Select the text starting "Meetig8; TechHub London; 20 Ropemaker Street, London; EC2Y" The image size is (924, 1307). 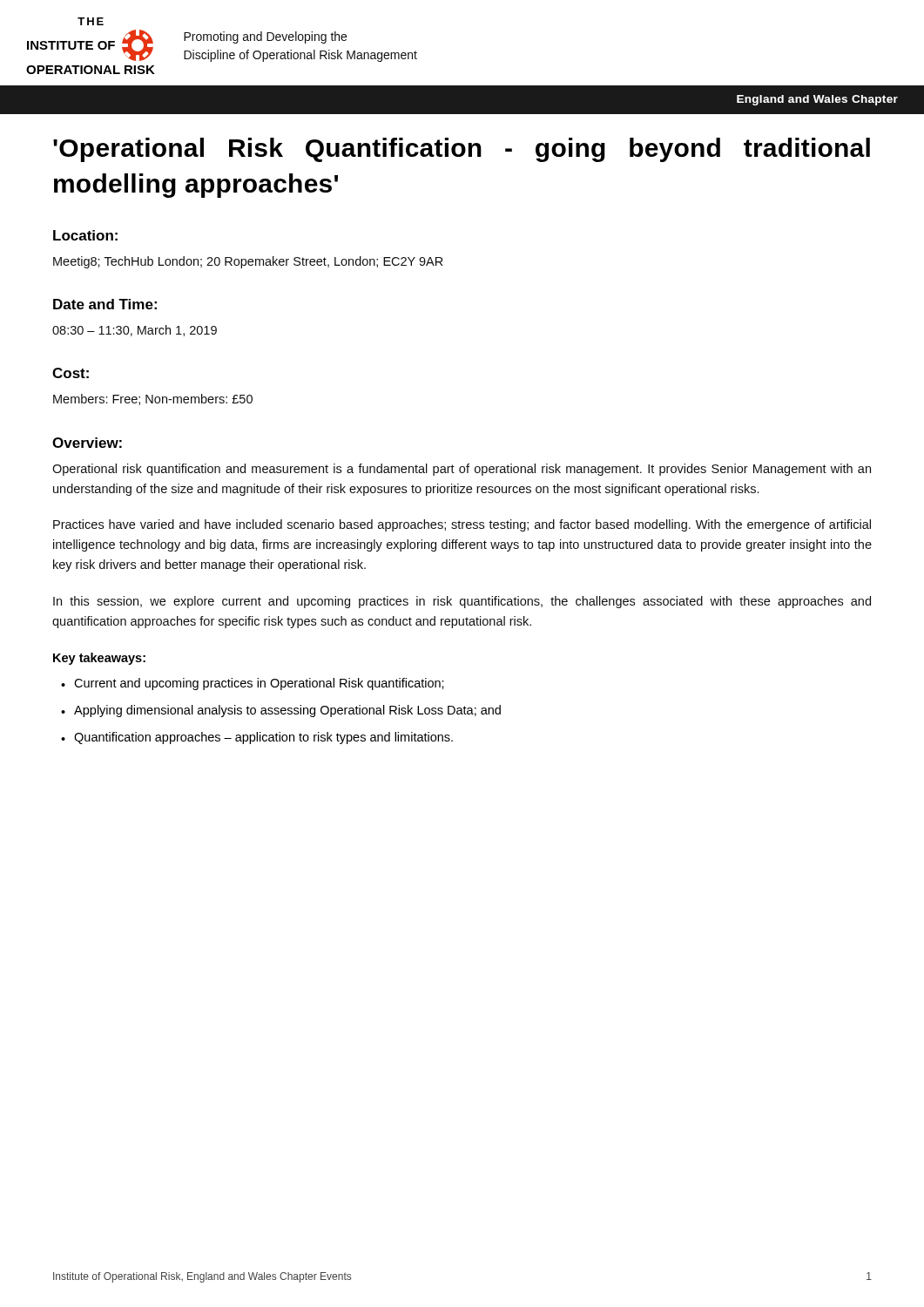point(248,261)
